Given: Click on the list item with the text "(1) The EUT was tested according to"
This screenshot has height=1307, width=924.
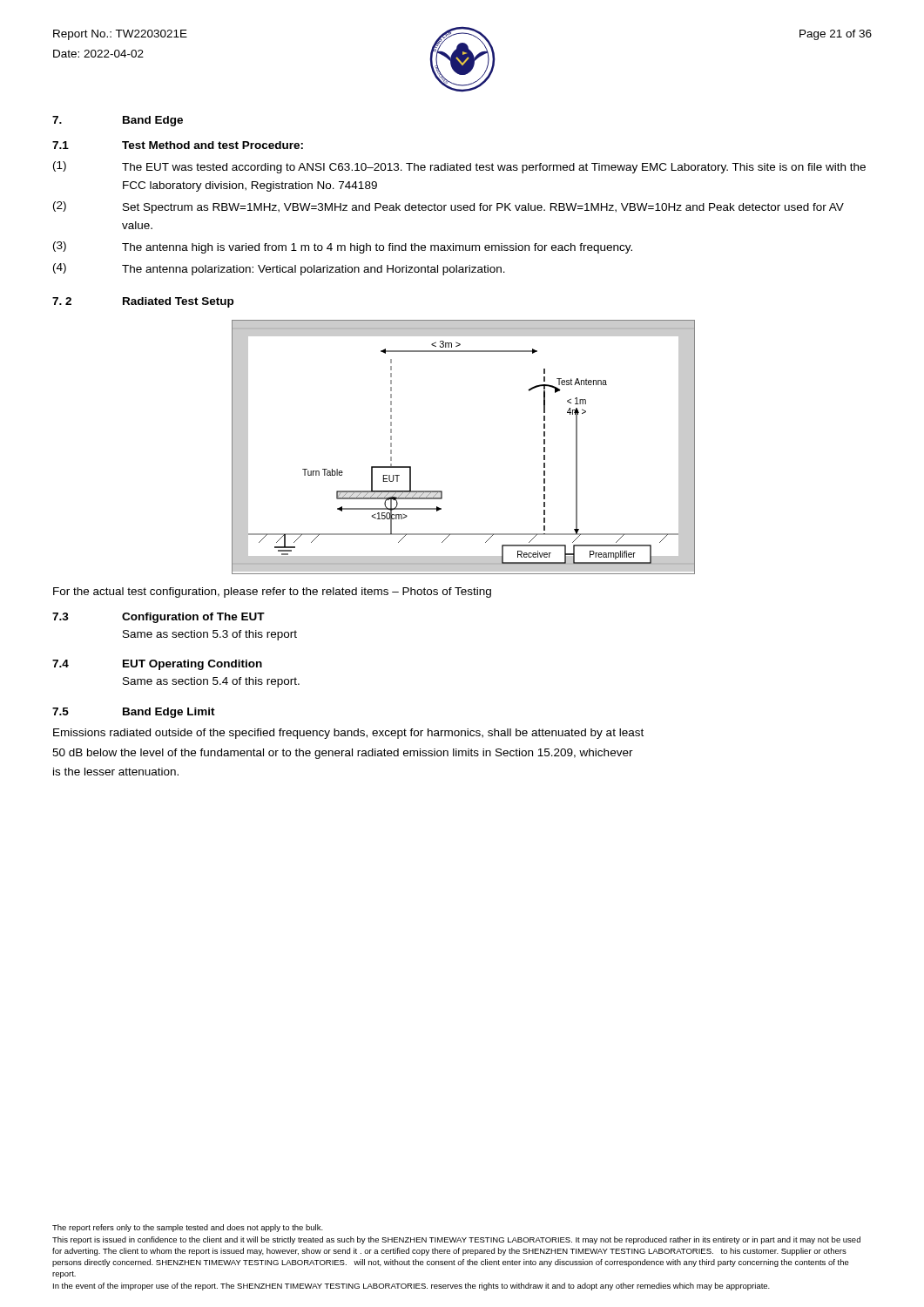Looking at the screenshot, I should (x=462, y=177).
